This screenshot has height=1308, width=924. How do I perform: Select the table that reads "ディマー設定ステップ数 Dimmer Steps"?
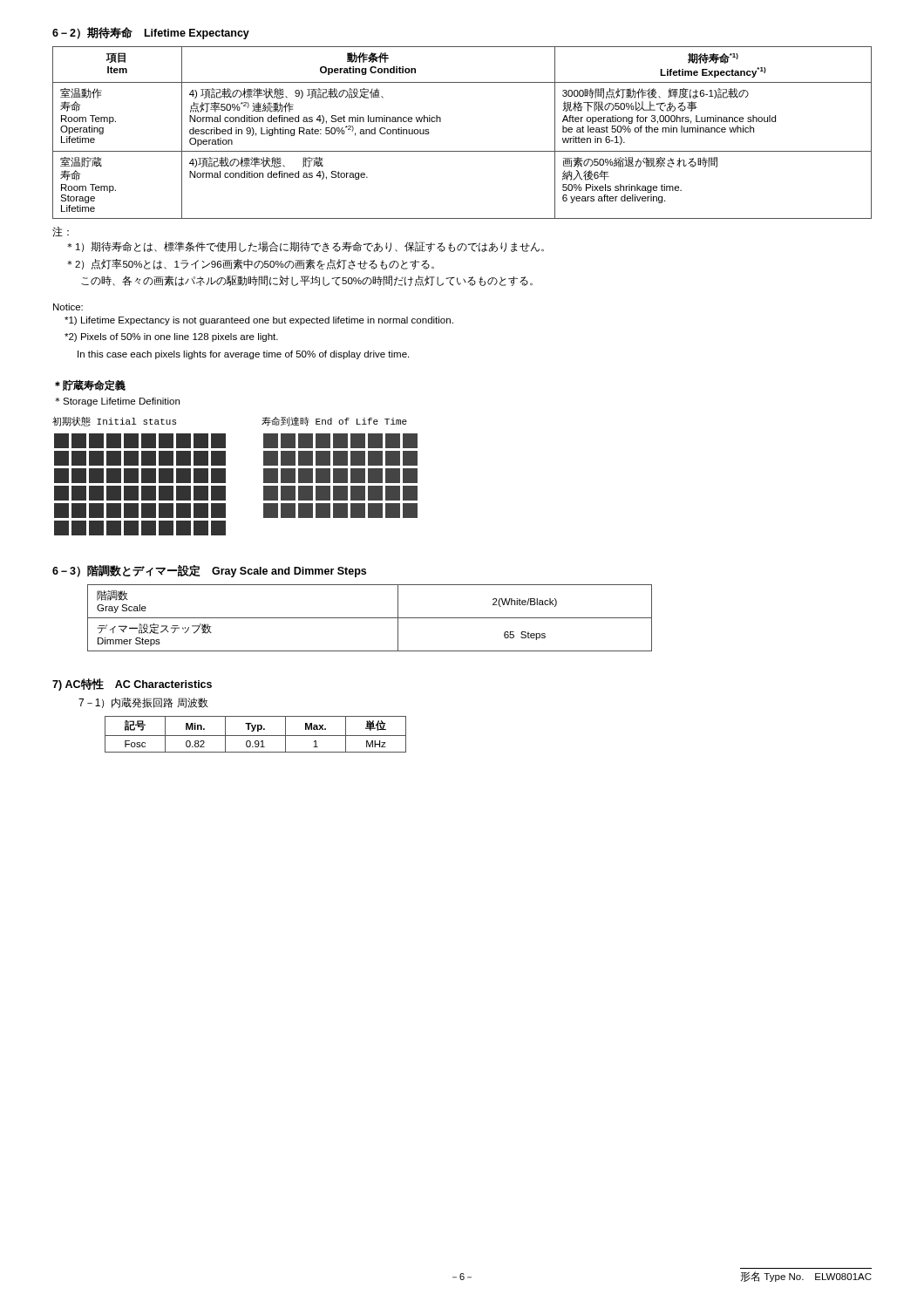click(479, 618)
